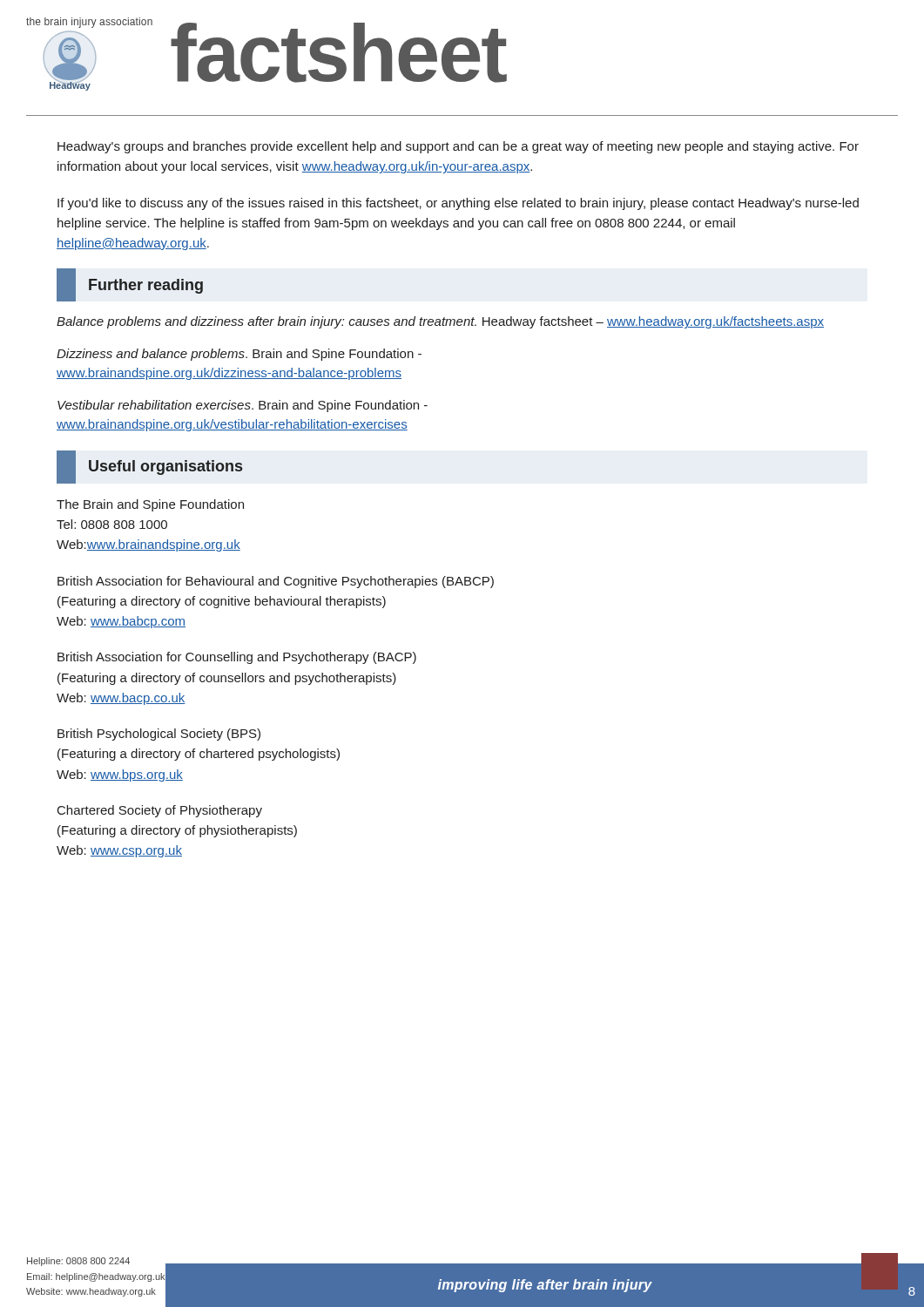The image size is (924, 1307).
Task: Find the text block that says "British Psychological Society (BPS)"
Action: pos(199,753)
